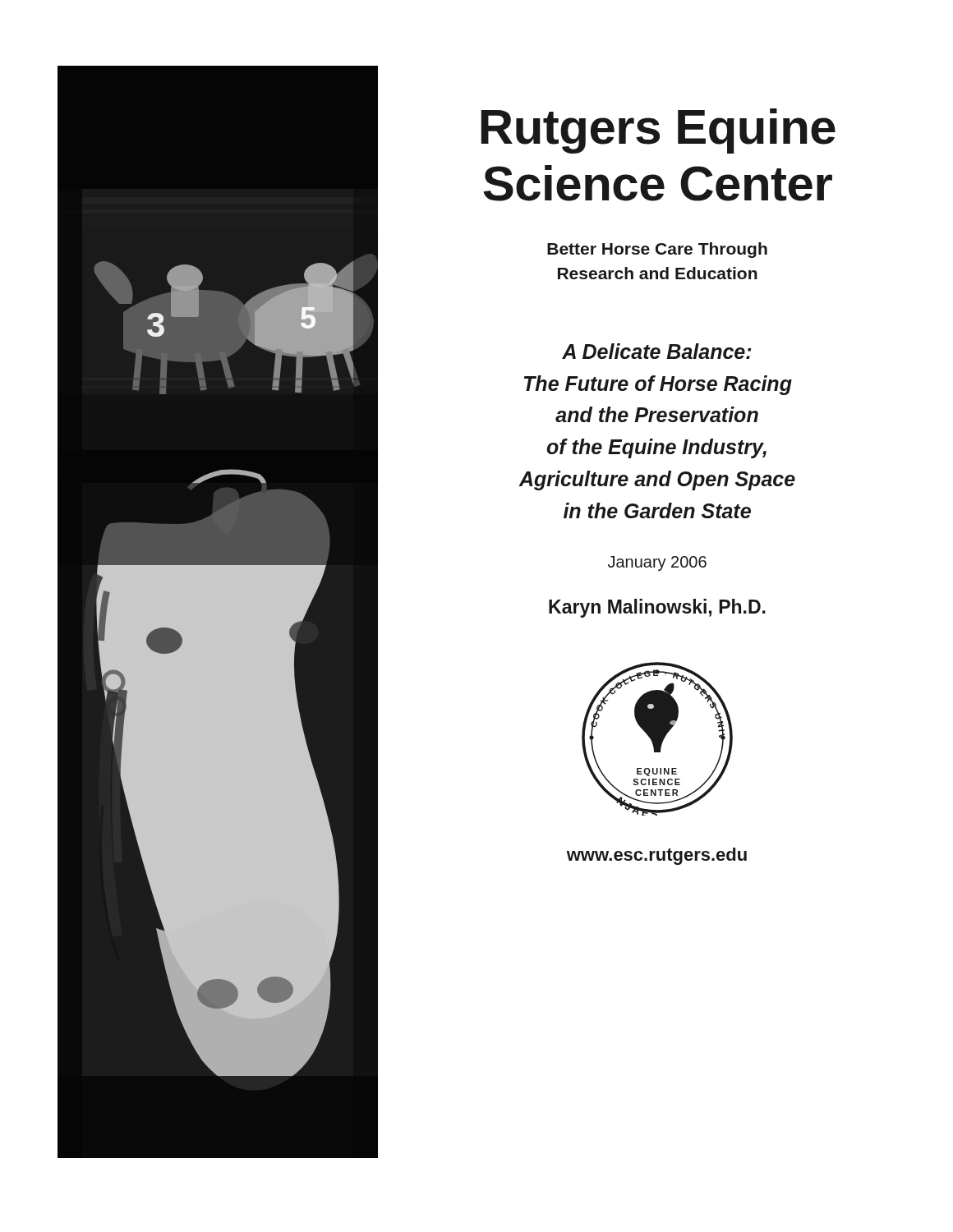Image resolution: width=953 pixels, height=1232 pixels.
Task: Navigate to the region starting "A Delicate Balance: The Future of Horse"
Action: [x=657, y=431]
